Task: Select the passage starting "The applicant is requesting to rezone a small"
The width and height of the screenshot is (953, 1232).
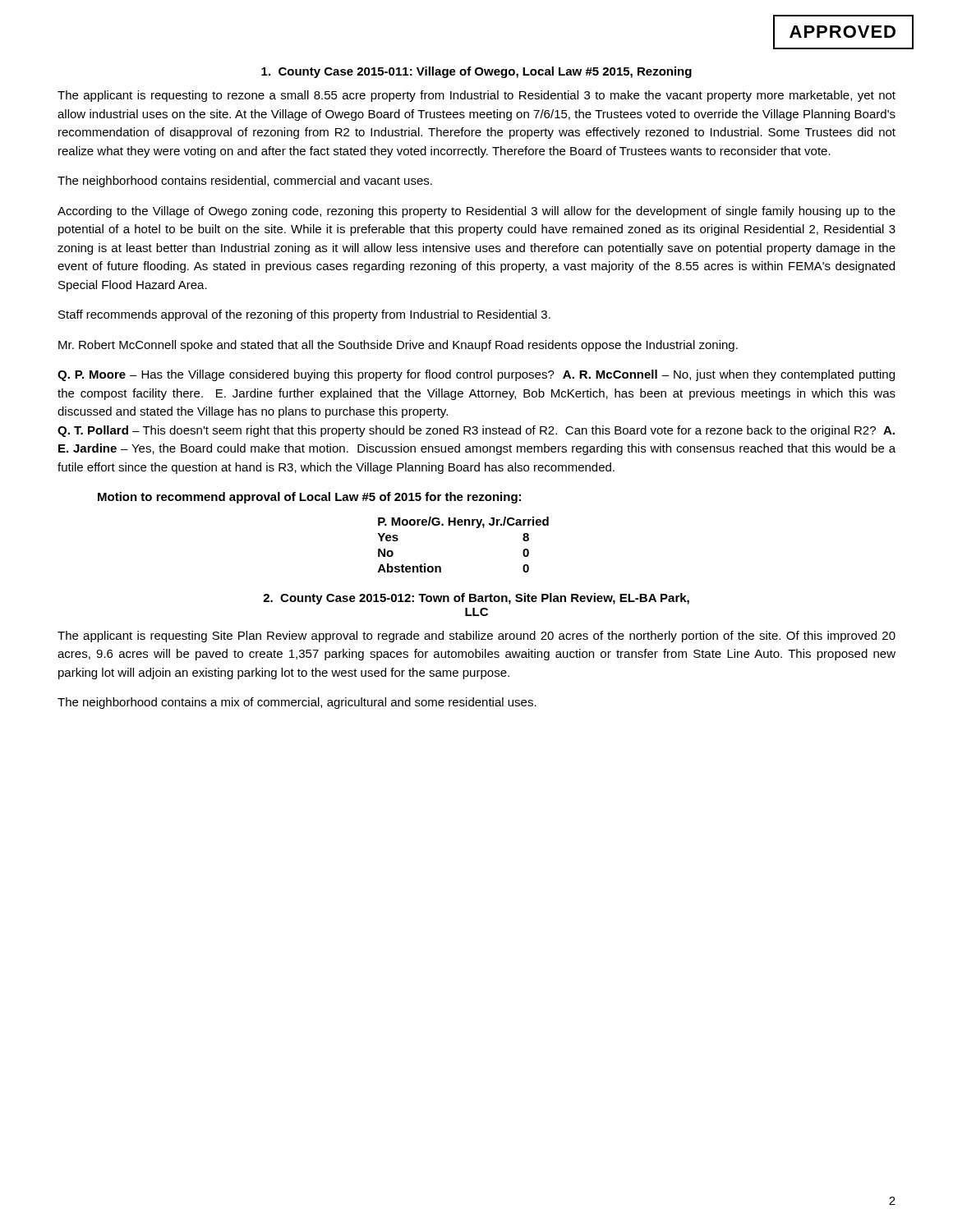Action: click(x=476, y=123)
